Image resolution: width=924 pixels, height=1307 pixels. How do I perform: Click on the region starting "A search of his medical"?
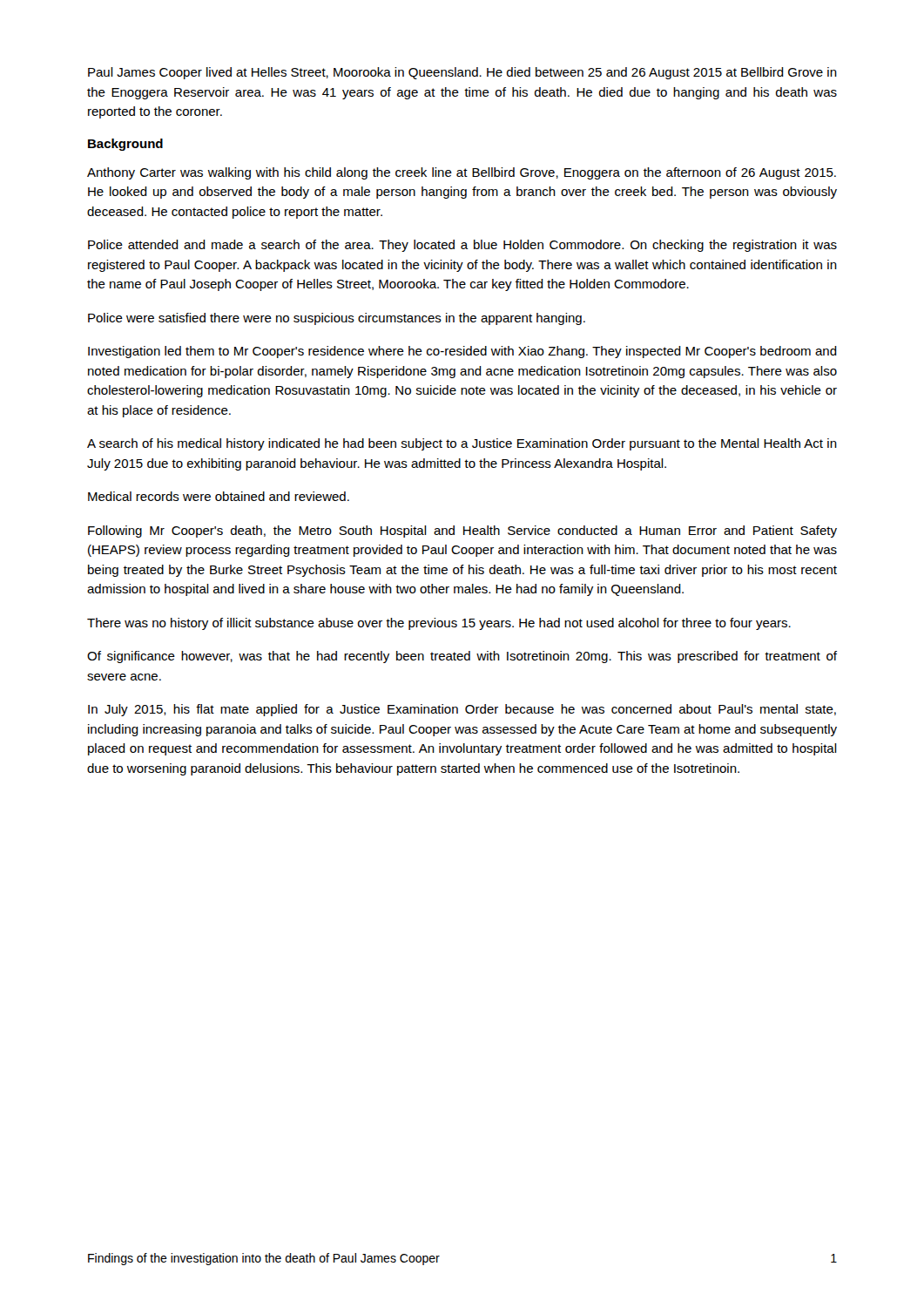coord(462,453)
